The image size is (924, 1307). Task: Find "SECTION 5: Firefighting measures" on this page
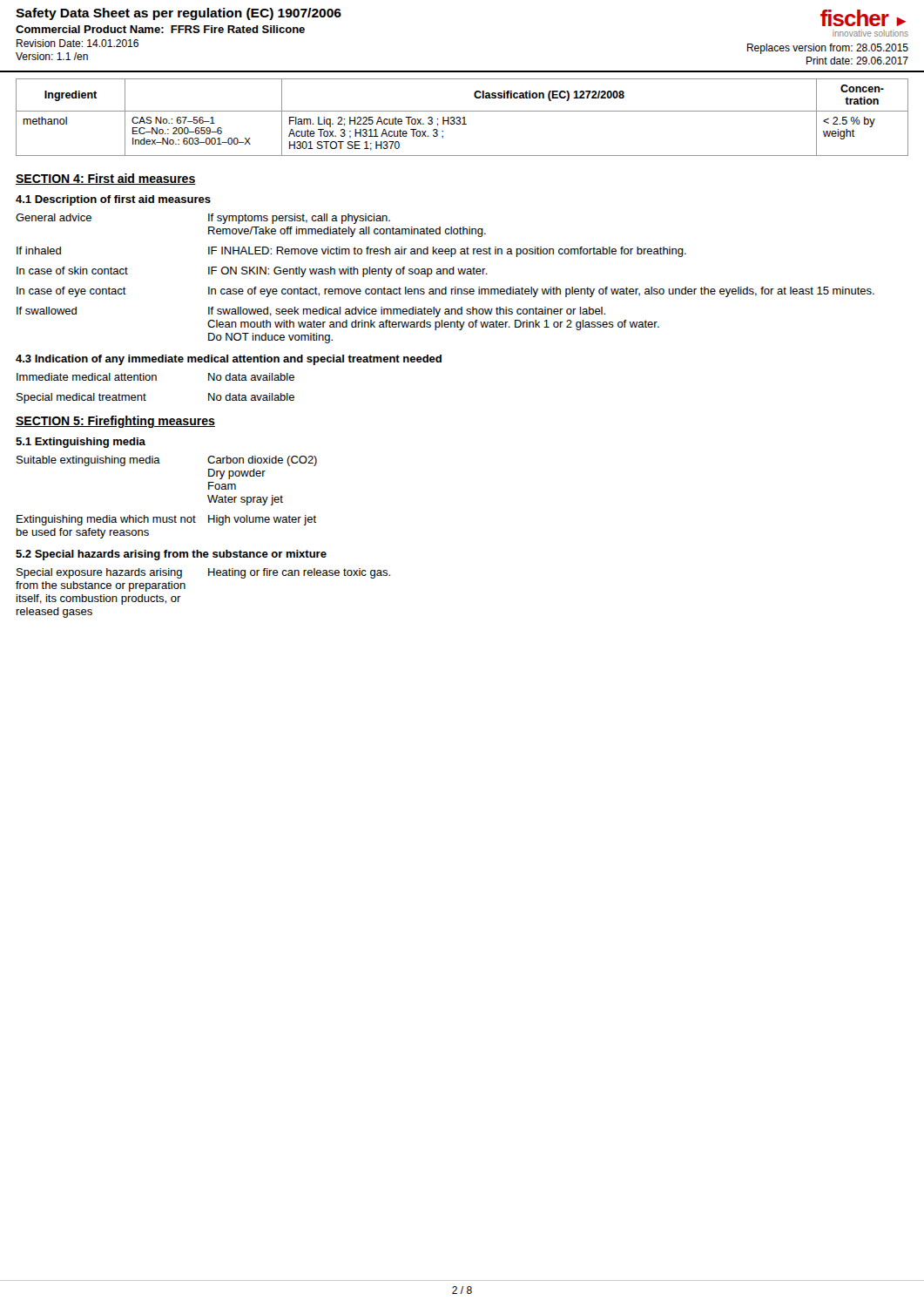[x=115, y=421]
